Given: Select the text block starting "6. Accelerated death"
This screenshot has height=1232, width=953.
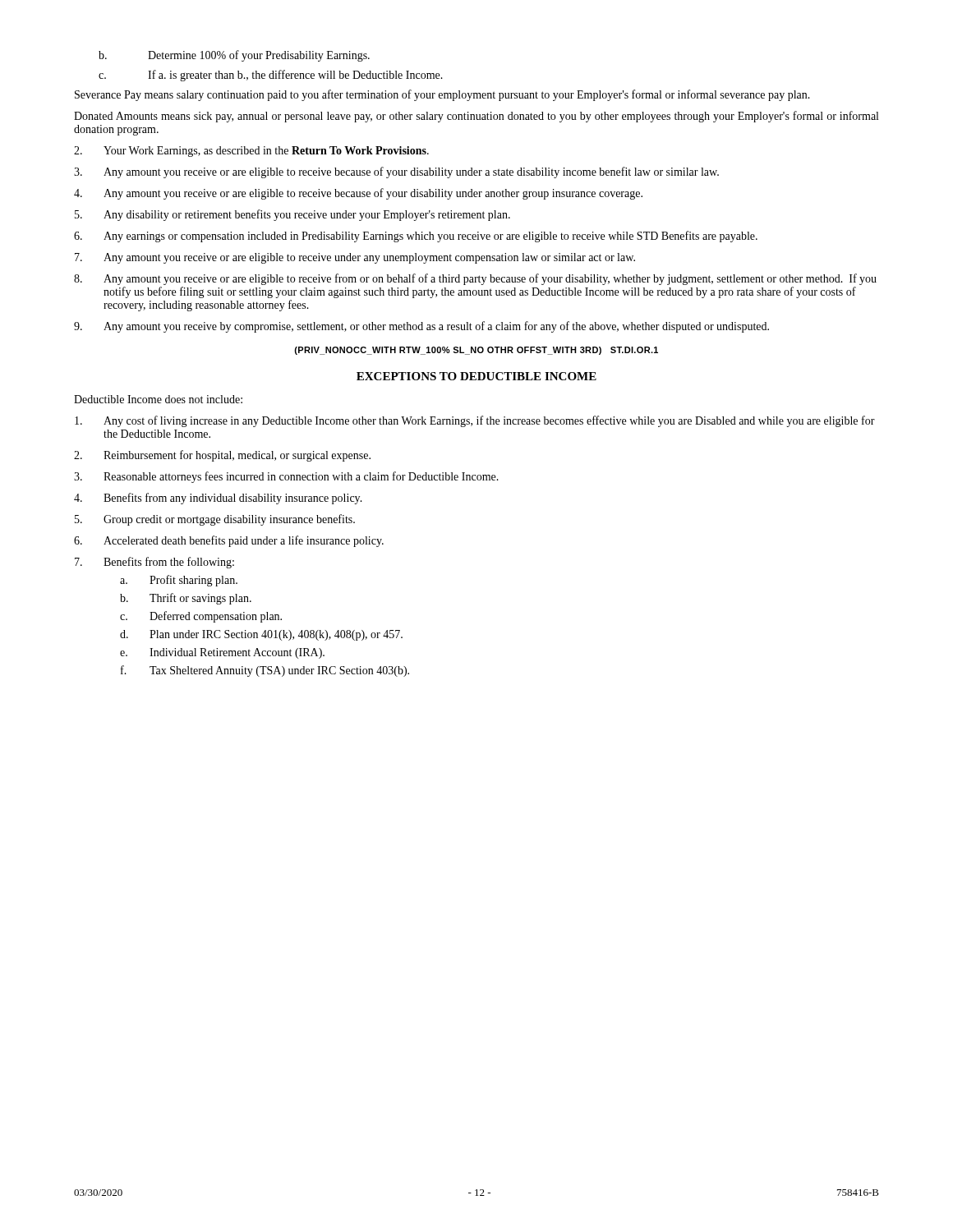Looking at the screenshot, I should 229,541.
